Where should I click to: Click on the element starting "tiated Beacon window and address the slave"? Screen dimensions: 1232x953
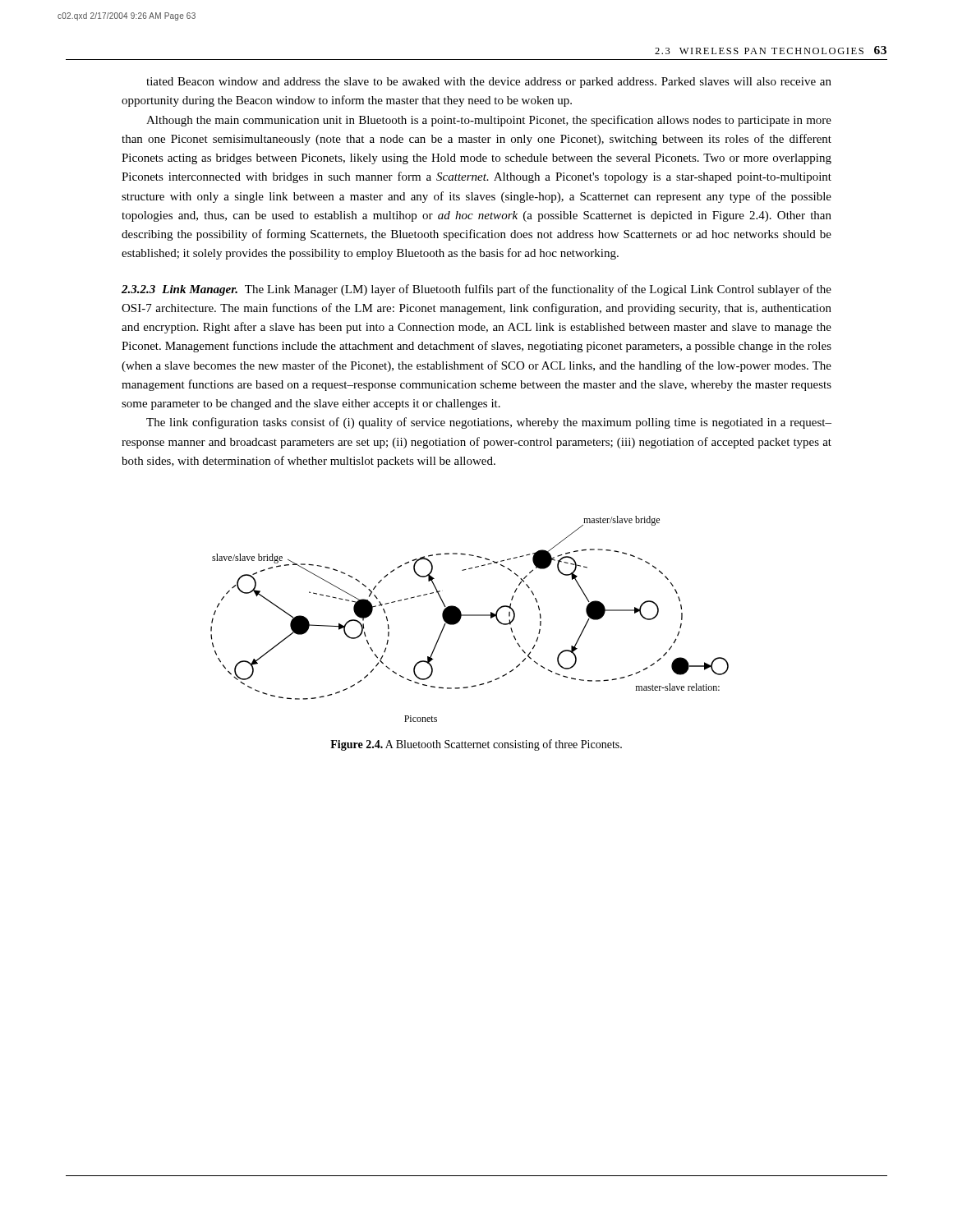(x=476, y=91)
